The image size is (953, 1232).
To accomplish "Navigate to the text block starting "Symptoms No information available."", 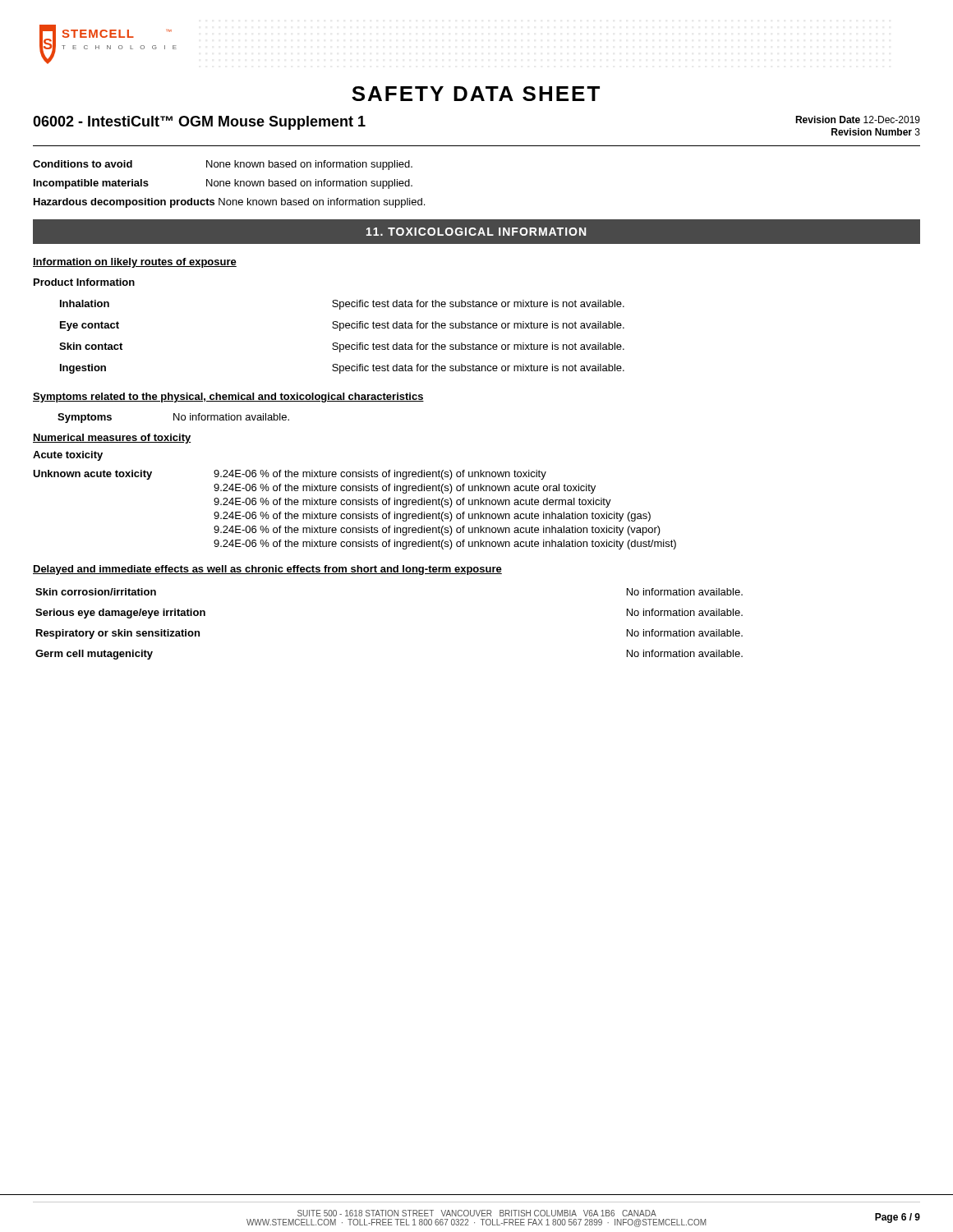I will [x=173, y=418].
